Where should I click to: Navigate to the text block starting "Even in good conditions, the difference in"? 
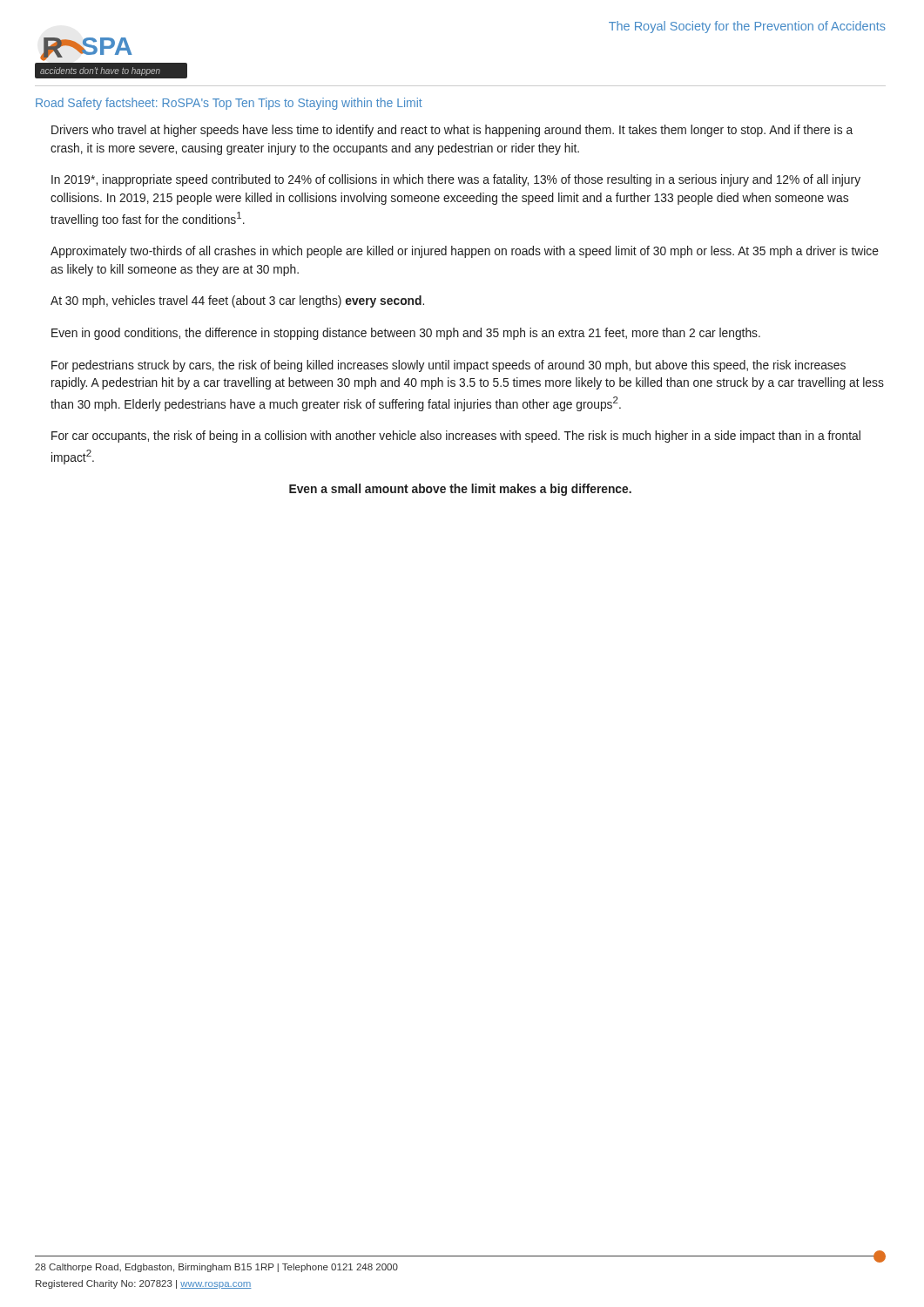(x=468, y=334)
